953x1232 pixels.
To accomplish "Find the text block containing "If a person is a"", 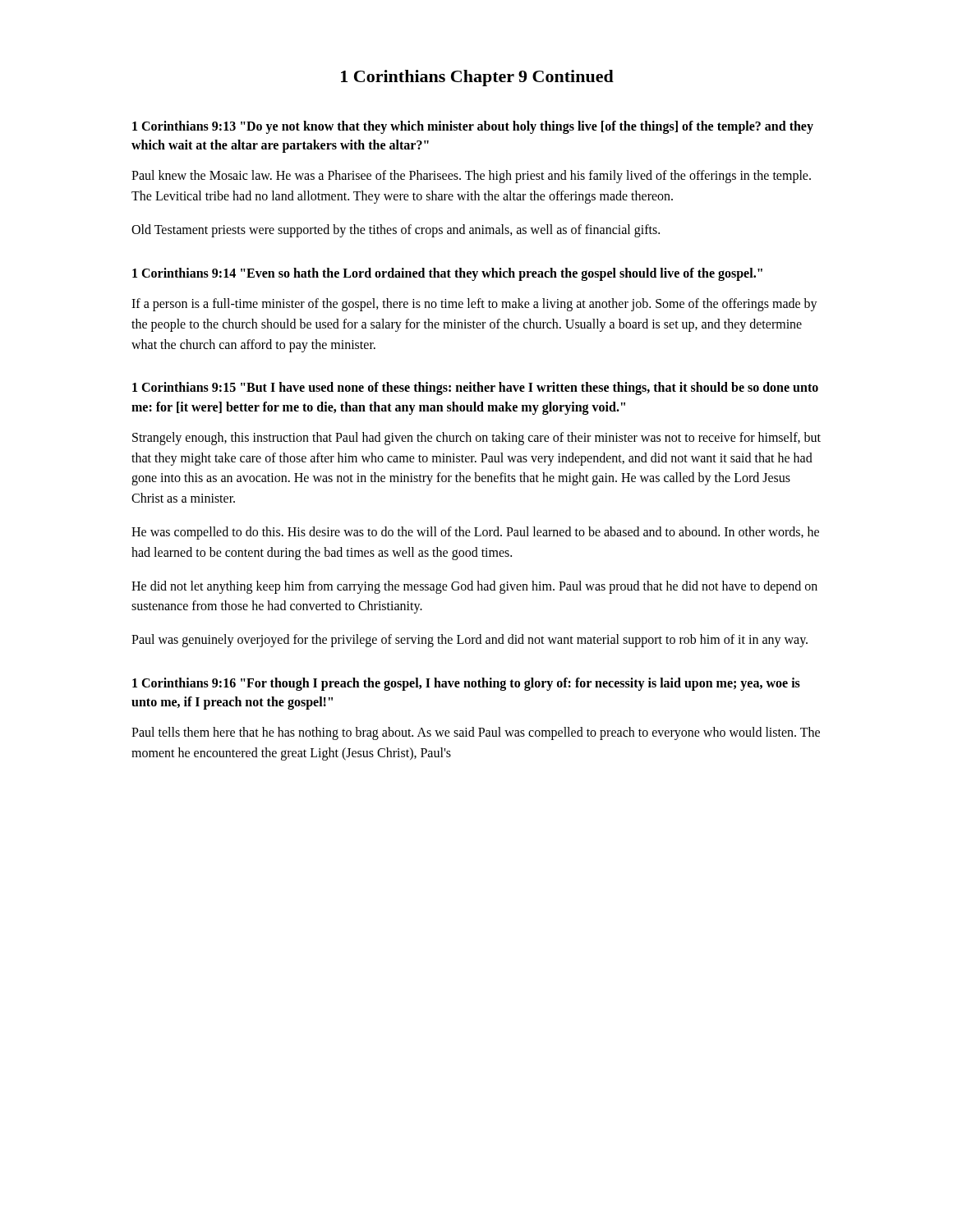I will 474,324.
